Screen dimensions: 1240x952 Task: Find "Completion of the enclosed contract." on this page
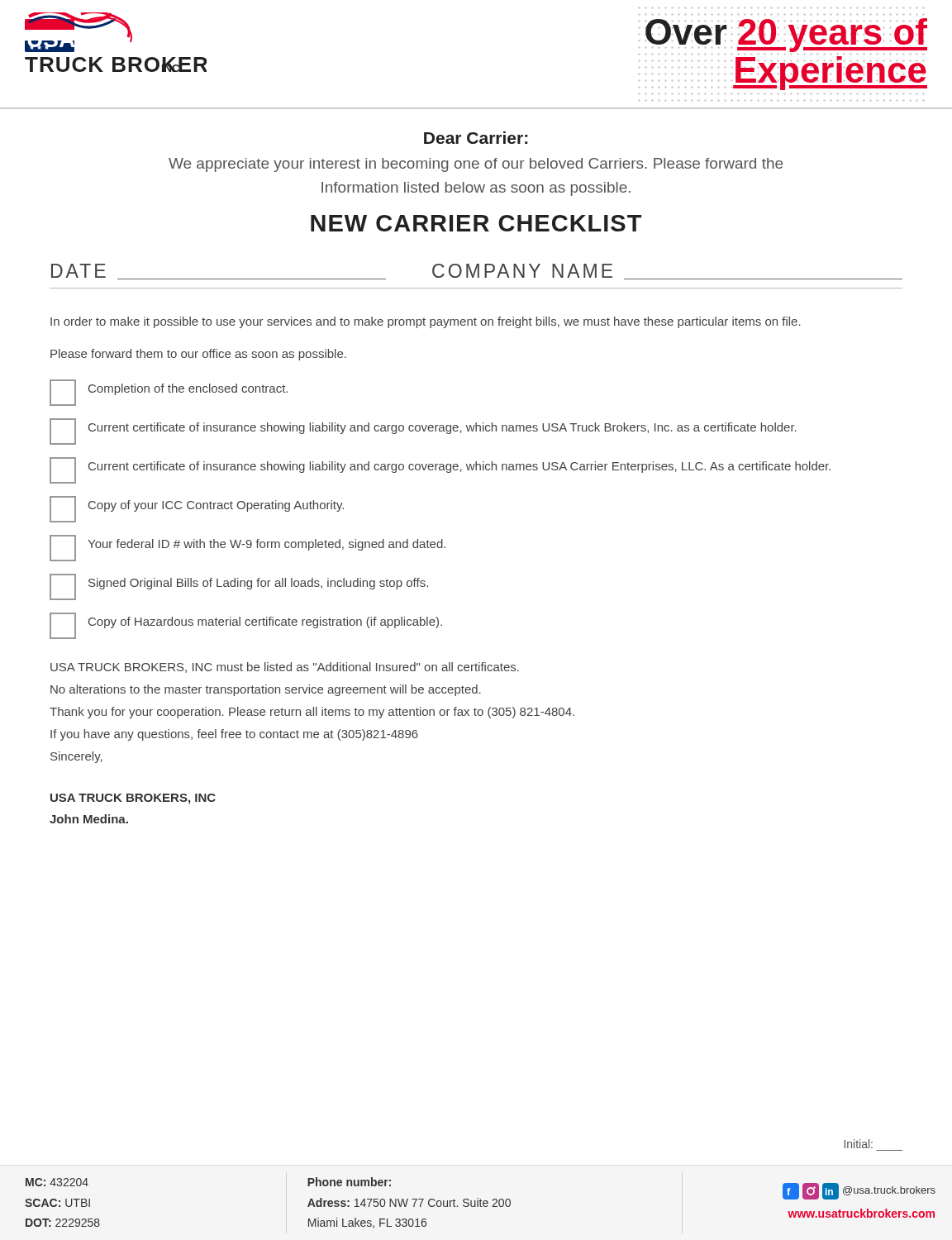[169, 393]
